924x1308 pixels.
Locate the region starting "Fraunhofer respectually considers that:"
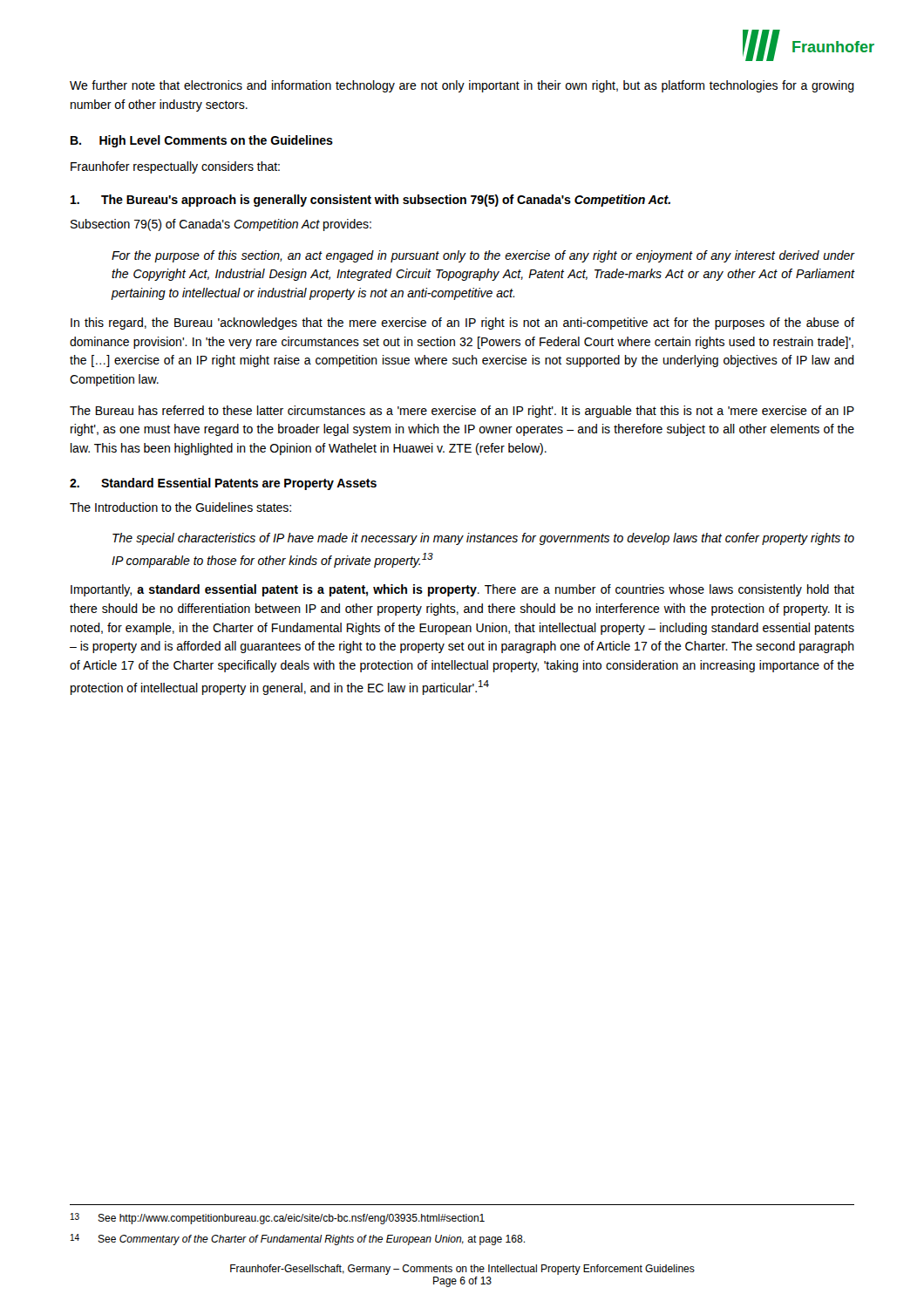[x=175, y=167]
